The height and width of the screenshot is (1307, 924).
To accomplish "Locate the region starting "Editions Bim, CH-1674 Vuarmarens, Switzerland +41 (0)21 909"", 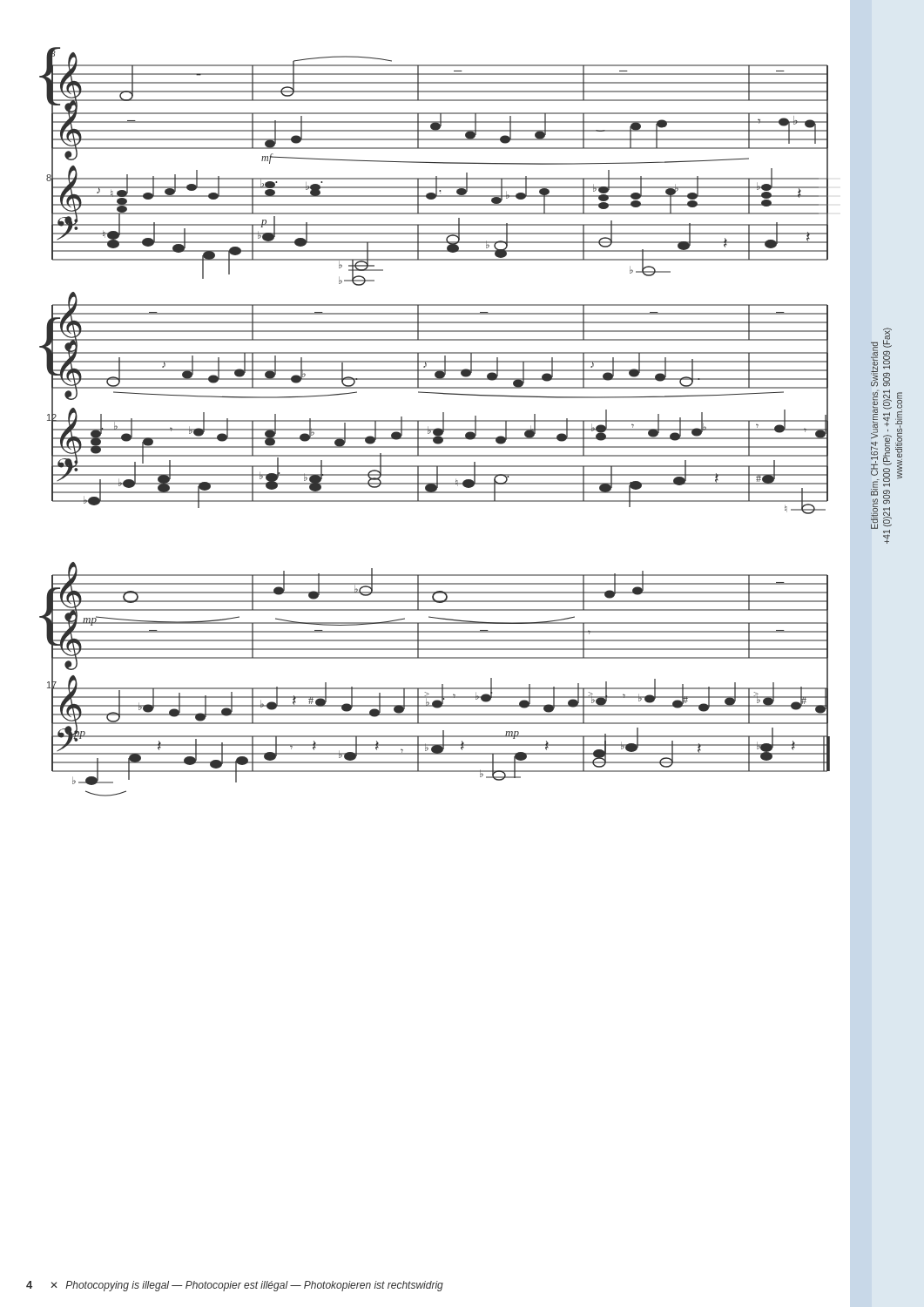I will pos(887,436).
